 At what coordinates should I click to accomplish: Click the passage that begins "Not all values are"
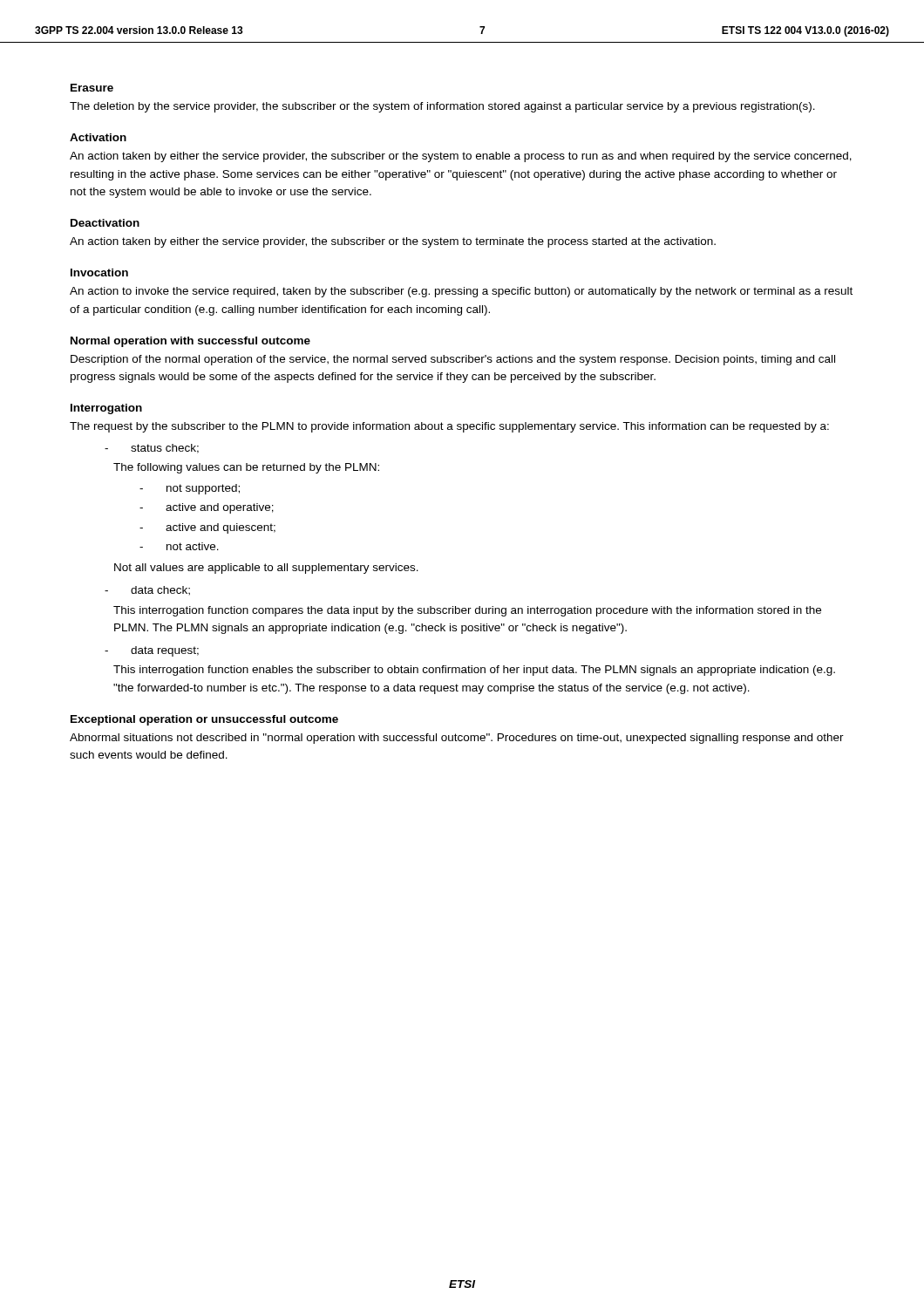266,567
